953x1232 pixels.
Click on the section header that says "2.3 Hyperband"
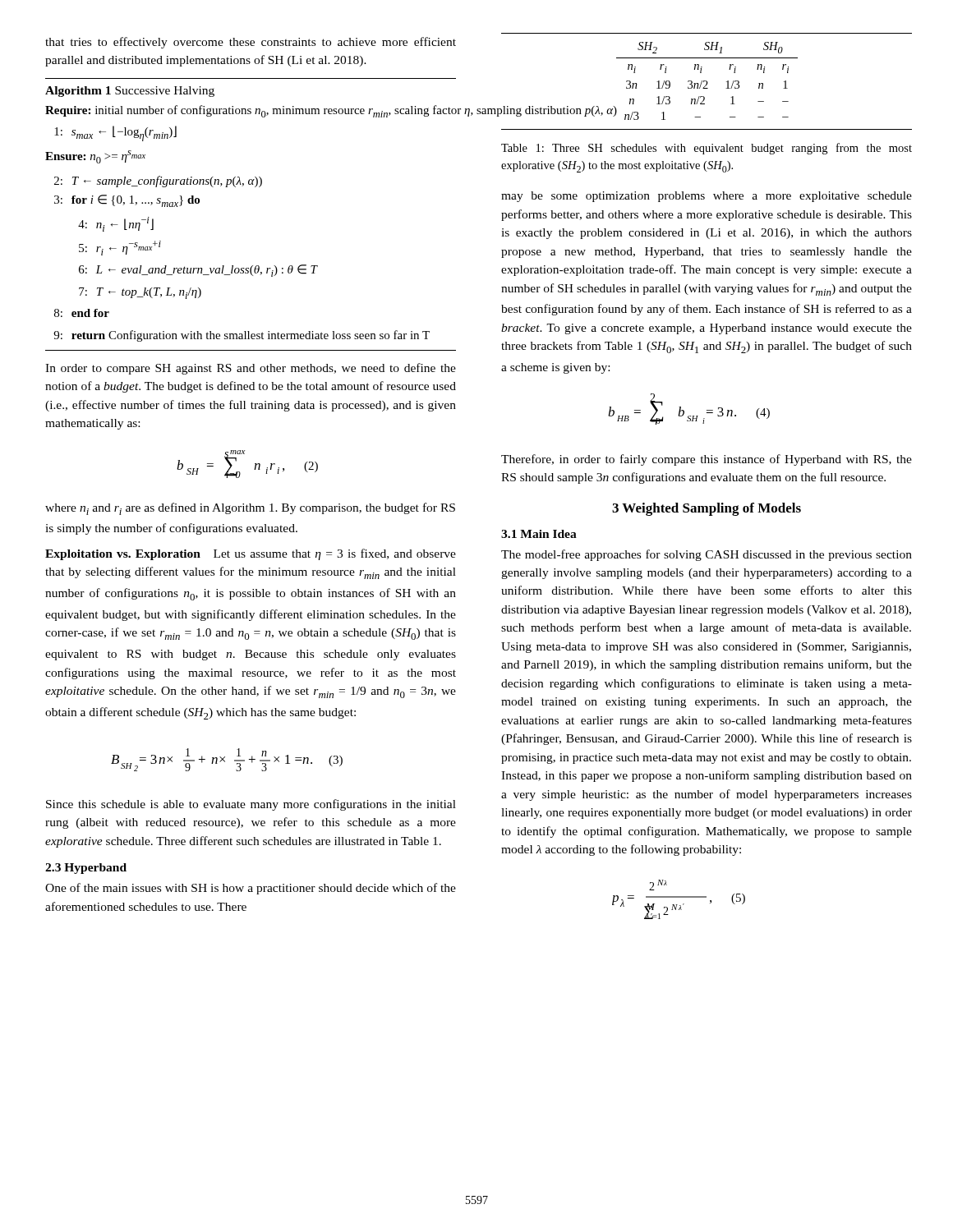[x=86, y=869]
